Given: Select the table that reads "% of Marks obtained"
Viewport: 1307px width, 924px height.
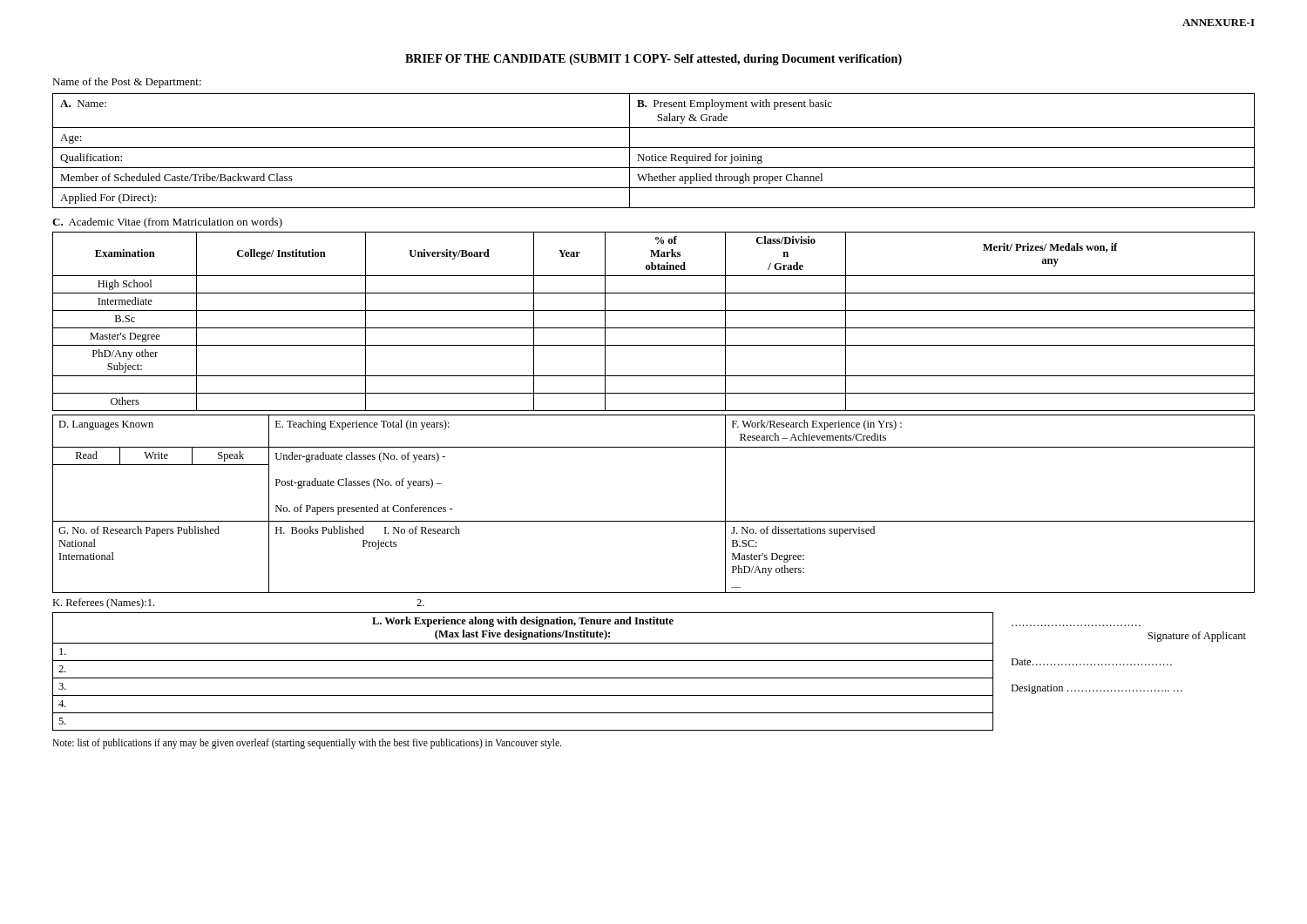Looking at the screenshot, I should (x=654, y=321).
